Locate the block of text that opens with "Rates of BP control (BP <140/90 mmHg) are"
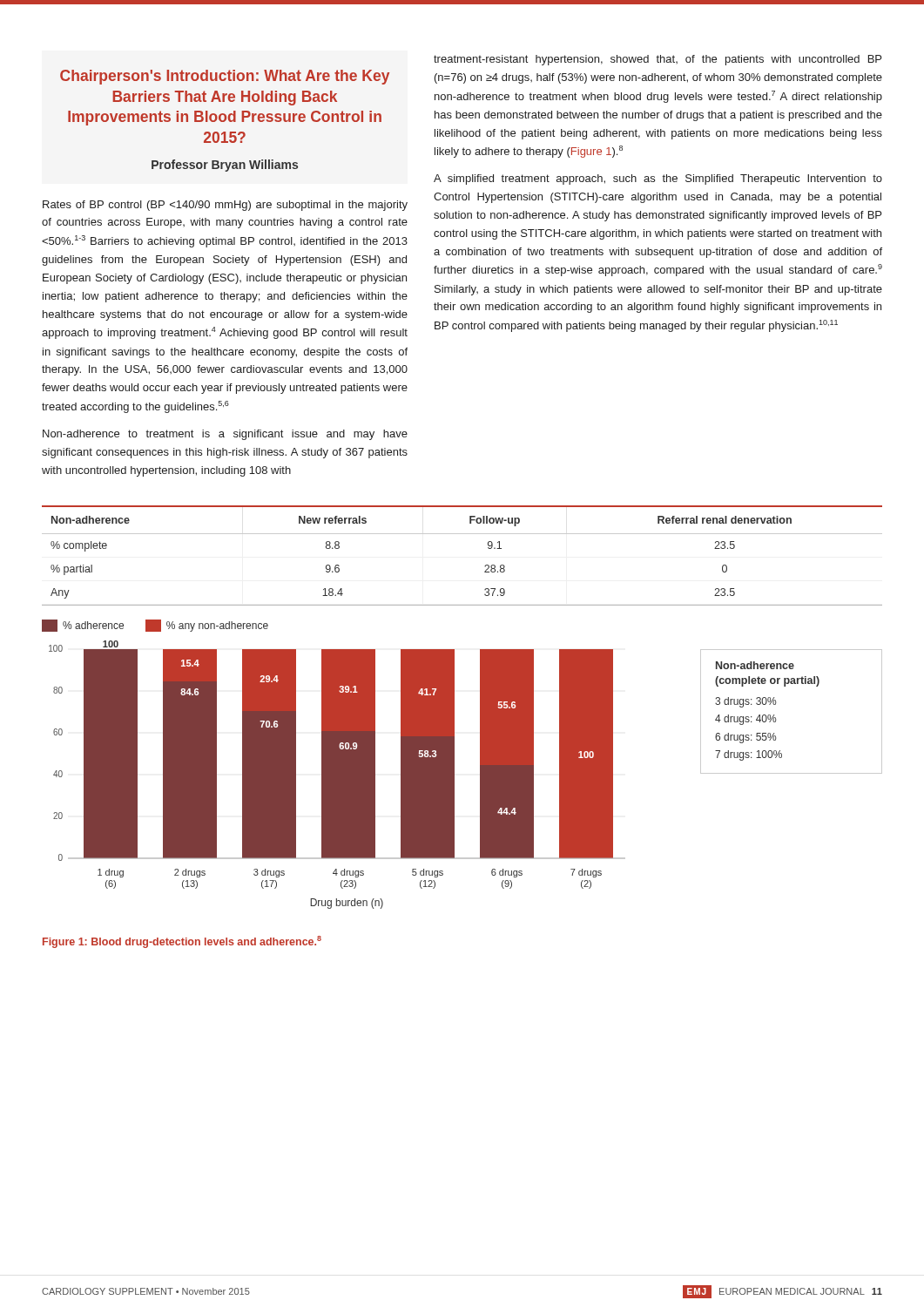 click(225, 338)
